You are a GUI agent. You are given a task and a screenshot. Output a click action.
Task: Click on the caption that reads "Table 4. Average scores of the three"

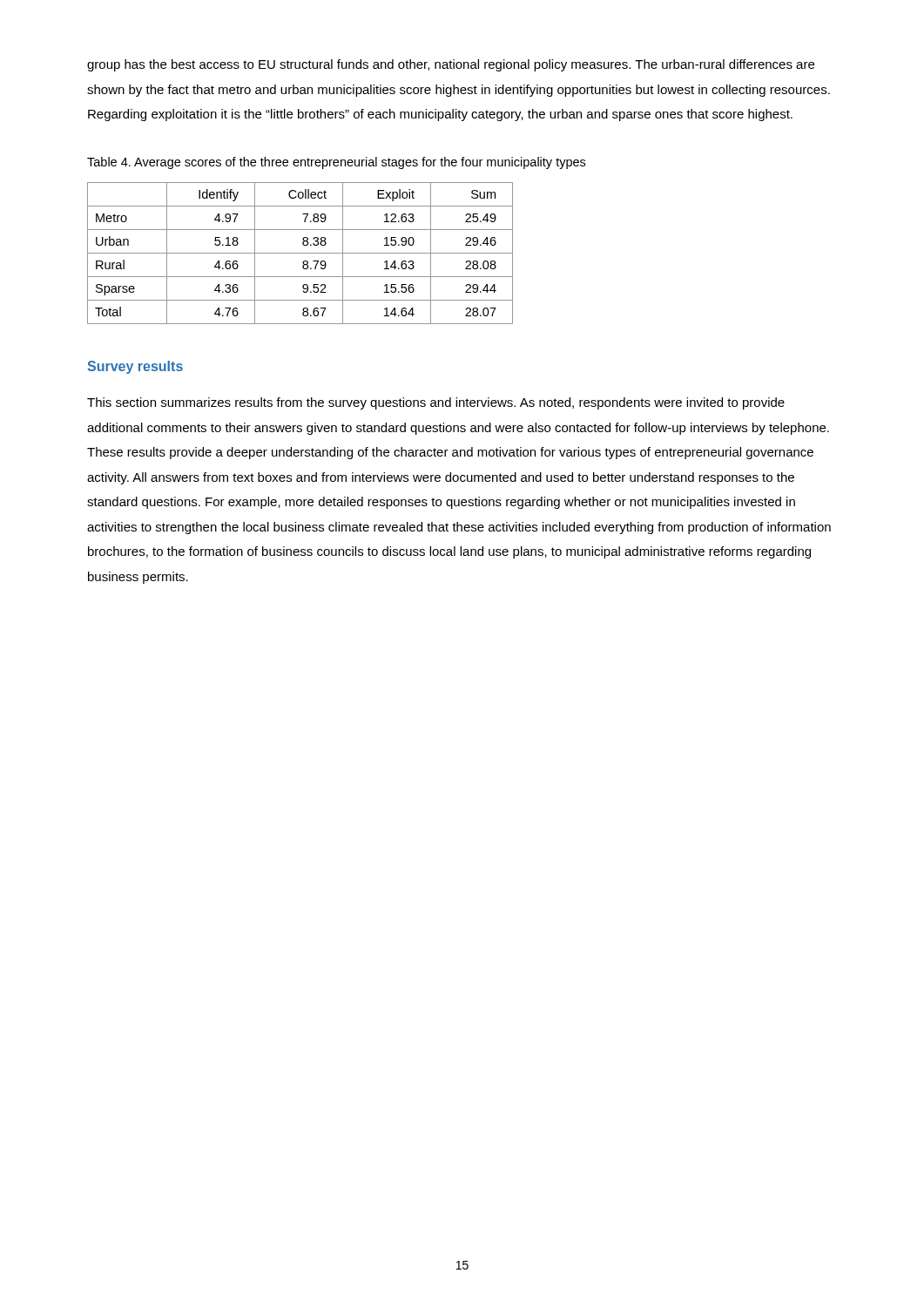[337, 162]
